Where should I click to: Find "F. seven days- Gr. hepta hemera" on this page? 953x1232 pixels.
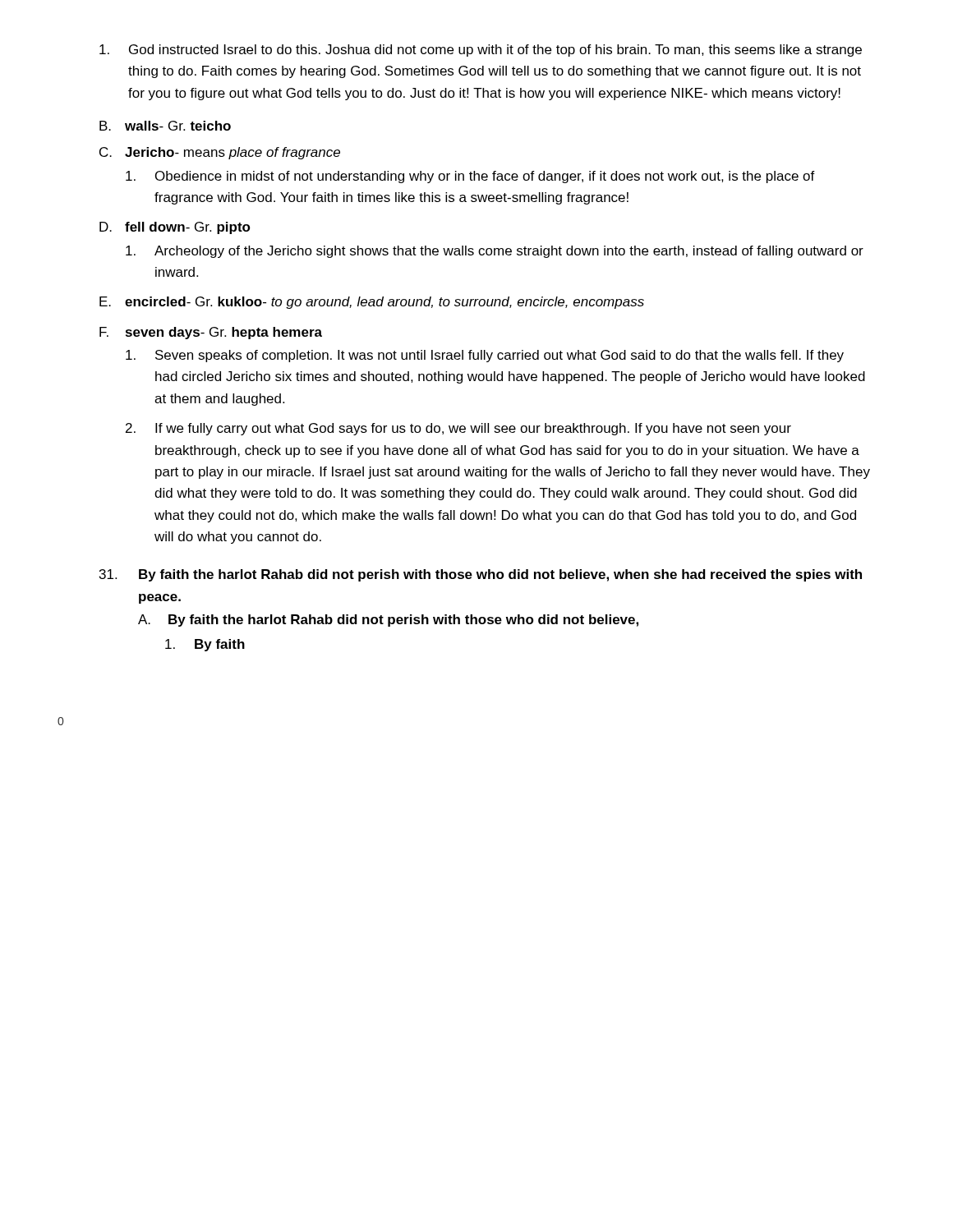(x=211, y=333)
